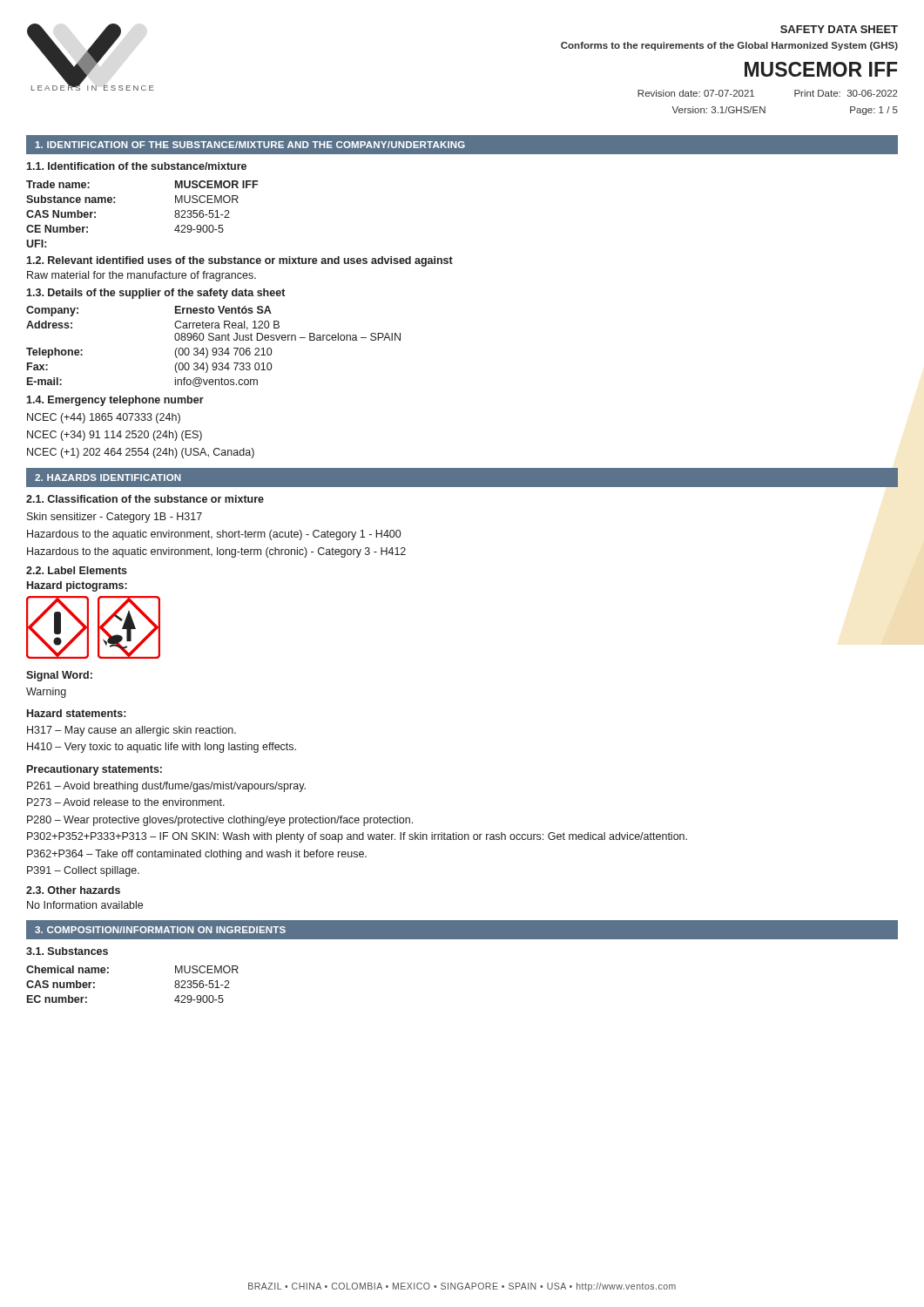
Task: Find the text block that says "Raw material for the manufacture"
Action: [141, 275]
